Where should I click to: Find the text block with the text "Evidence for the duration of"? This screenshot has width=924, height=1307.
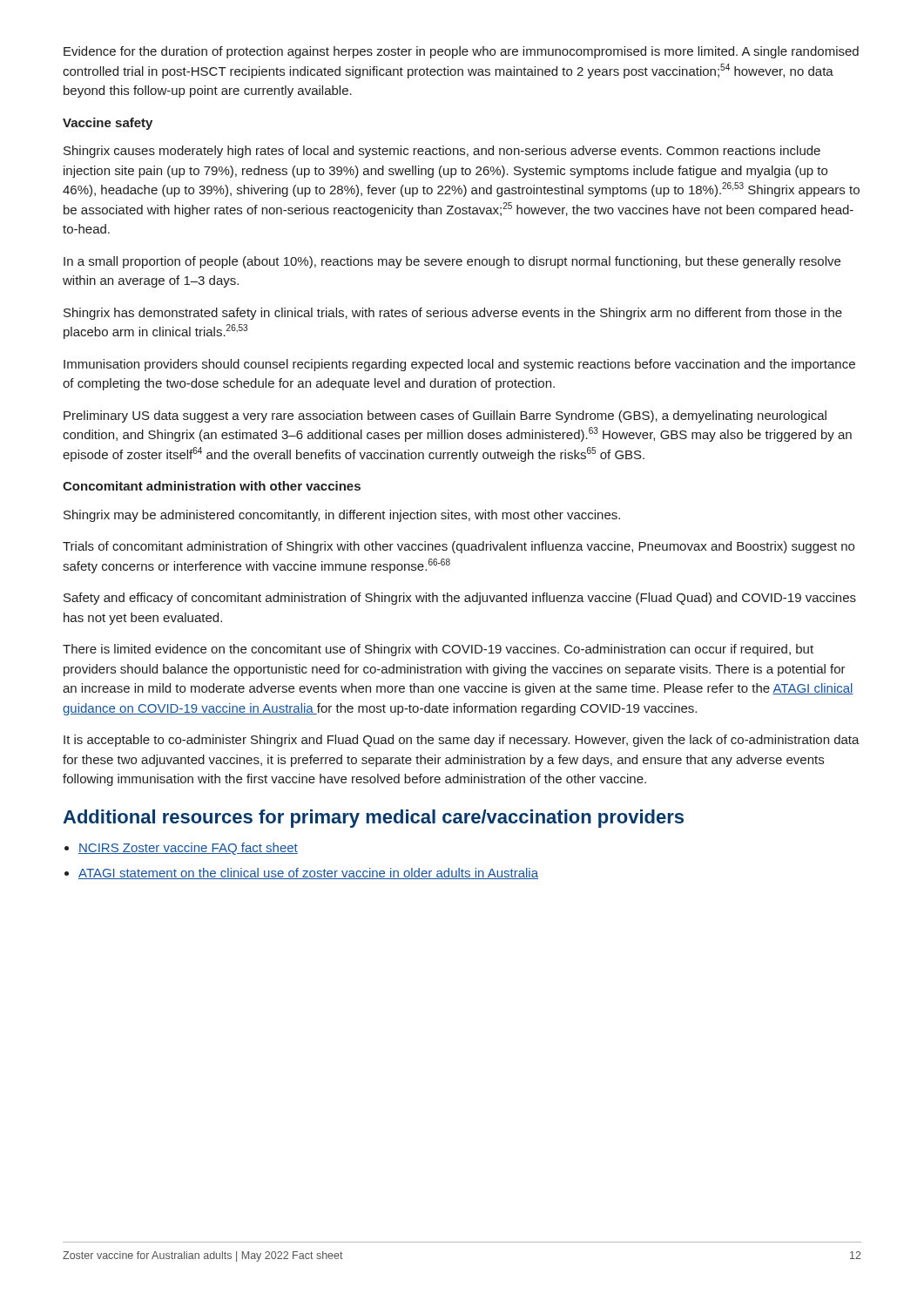click(462, 71)
